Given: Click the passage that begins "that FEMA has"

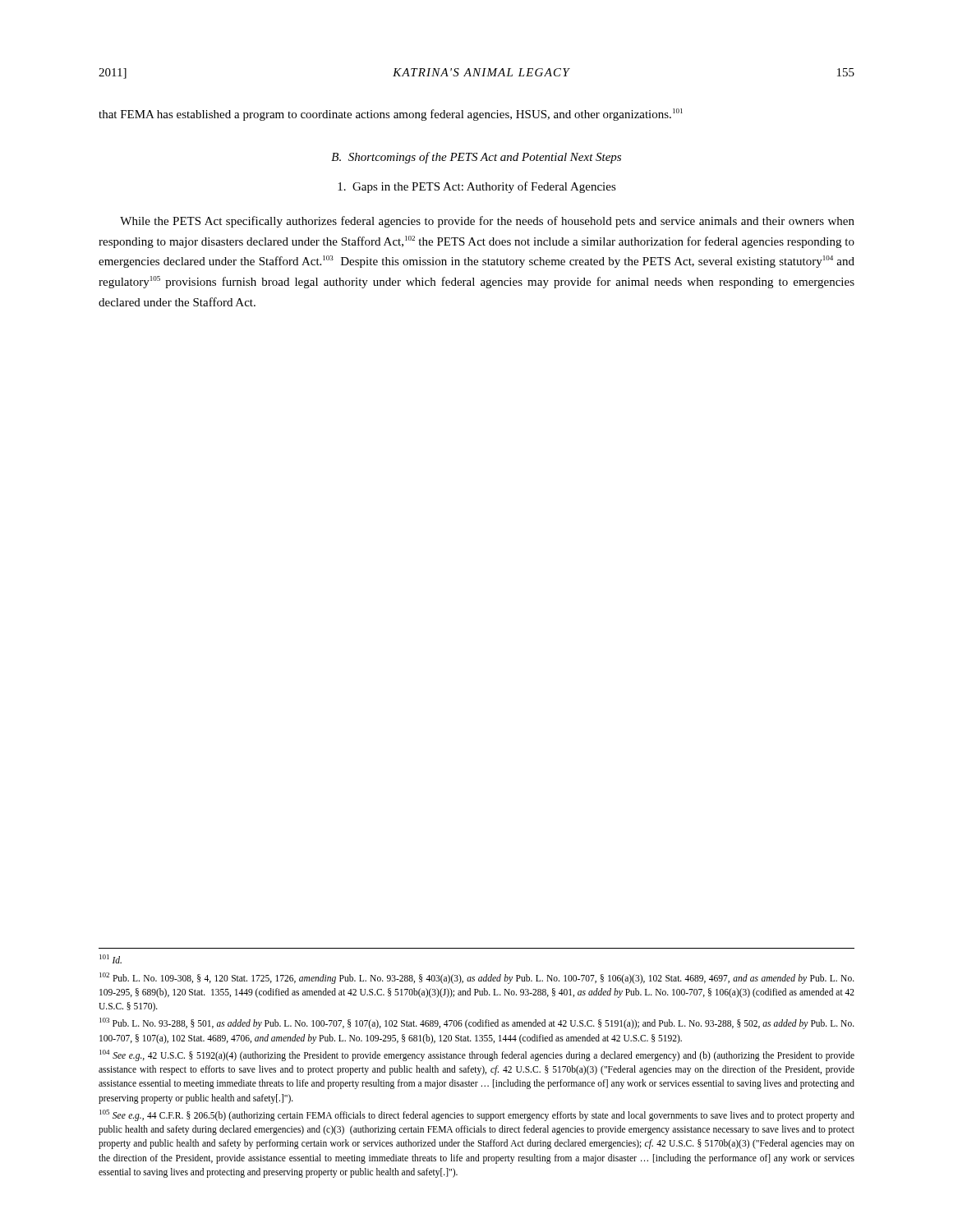Looking at the screenshot, I should tap(391, 114).
